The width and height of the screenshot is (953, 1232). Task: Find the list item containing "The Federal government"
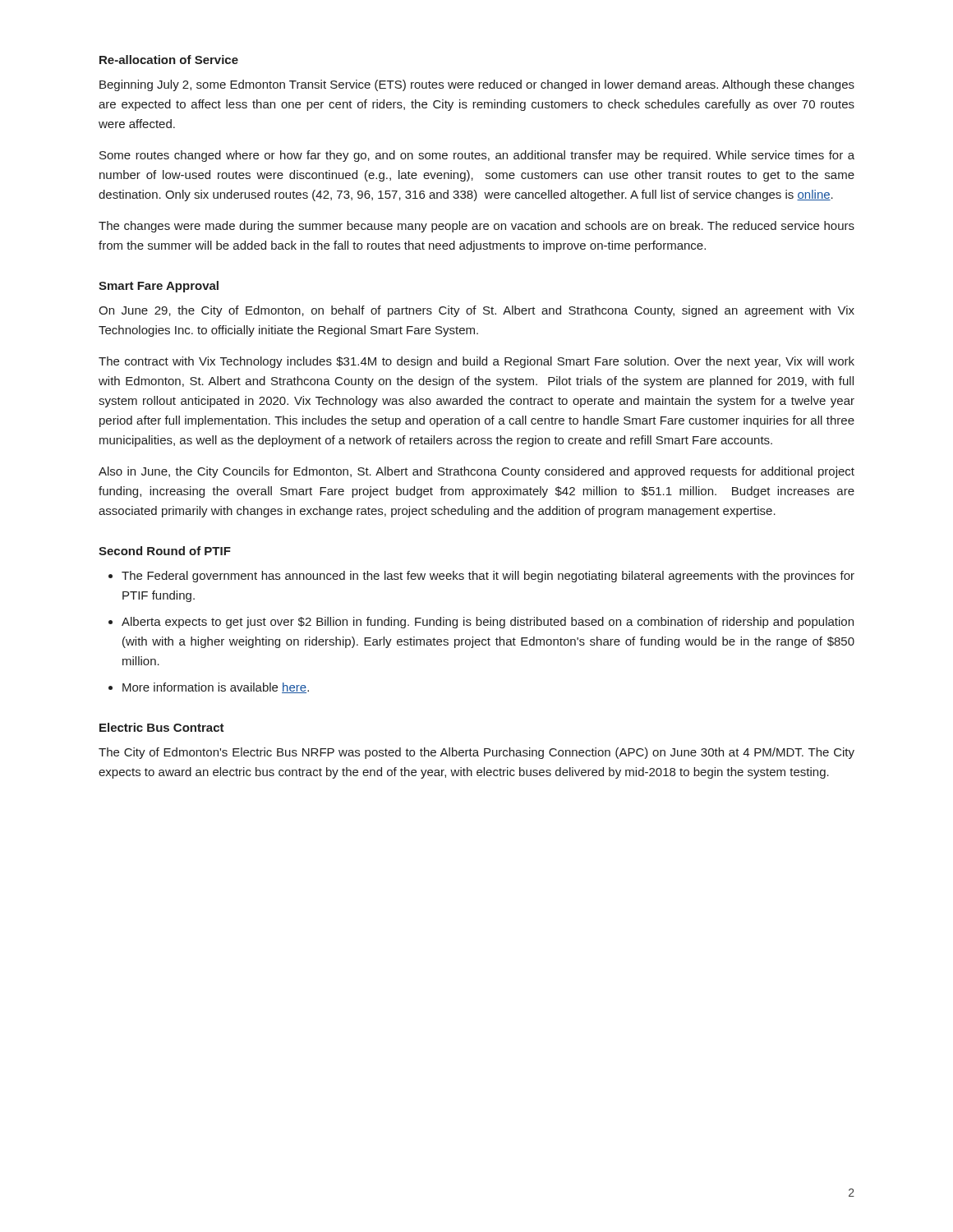point(488,585)
